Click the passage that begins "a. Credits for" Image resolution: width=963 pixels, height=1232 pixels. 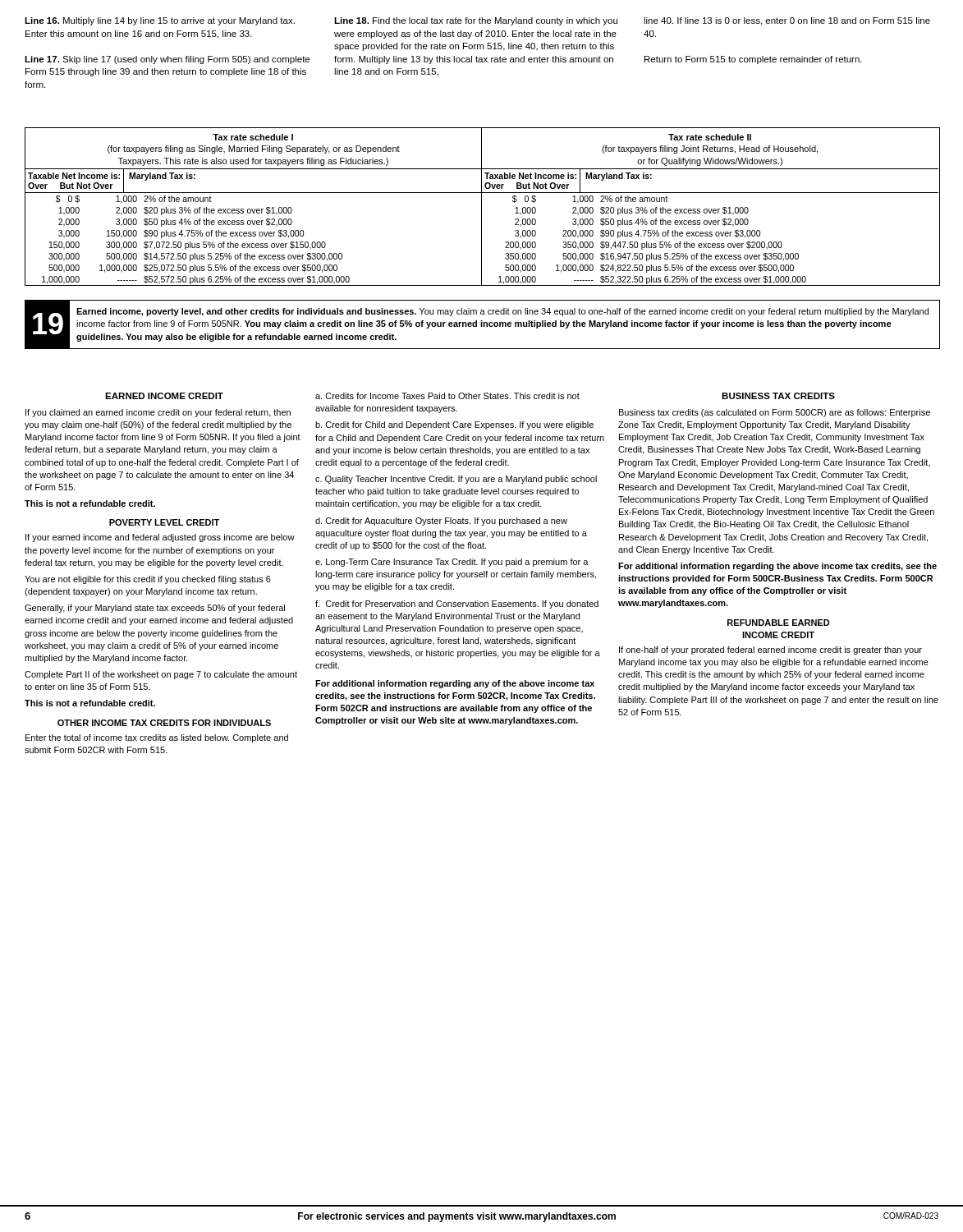click(x=447, y=402)
